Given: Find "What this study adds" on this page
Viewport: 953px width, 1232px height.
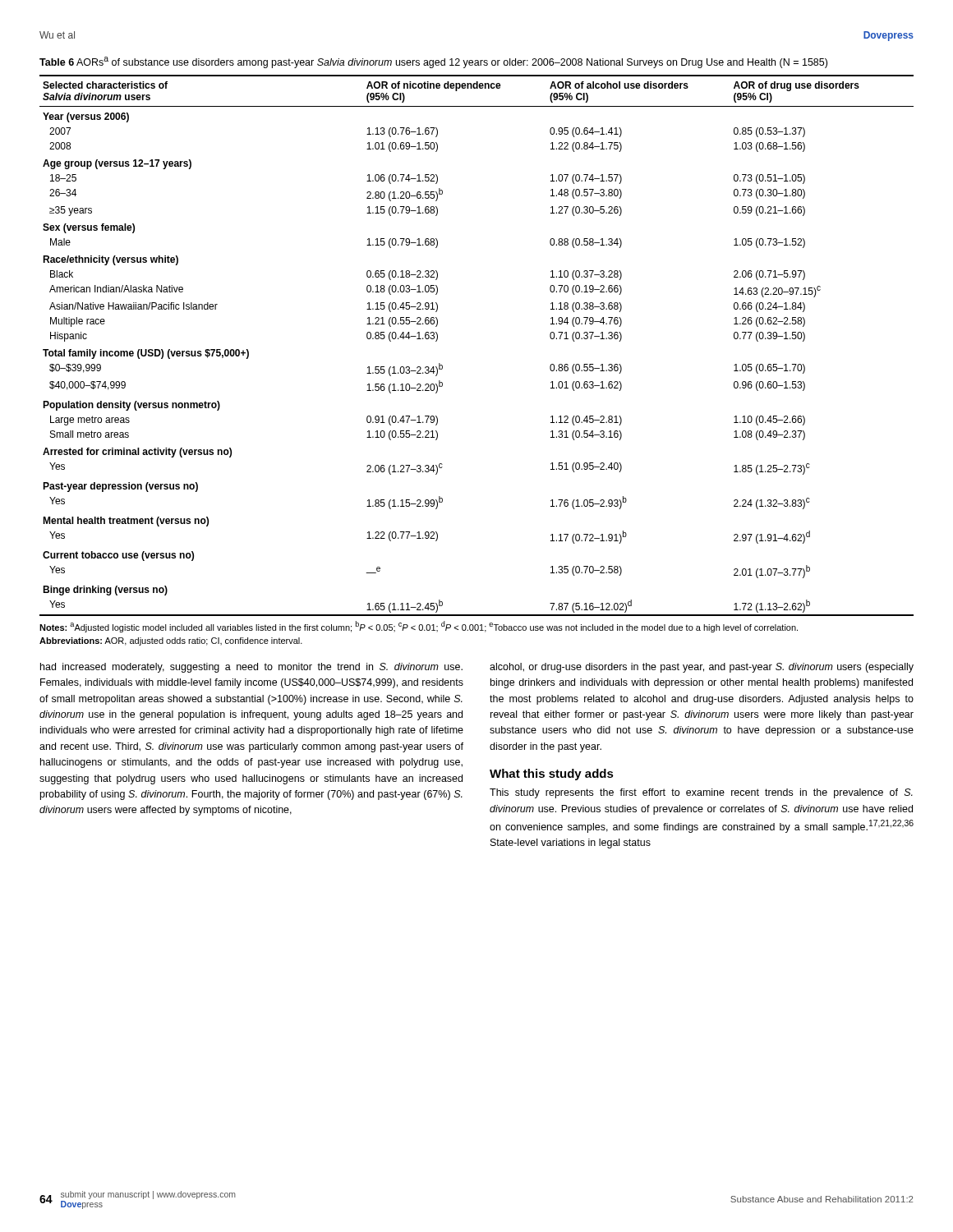Looking at the screenshot, I should 552,773.
